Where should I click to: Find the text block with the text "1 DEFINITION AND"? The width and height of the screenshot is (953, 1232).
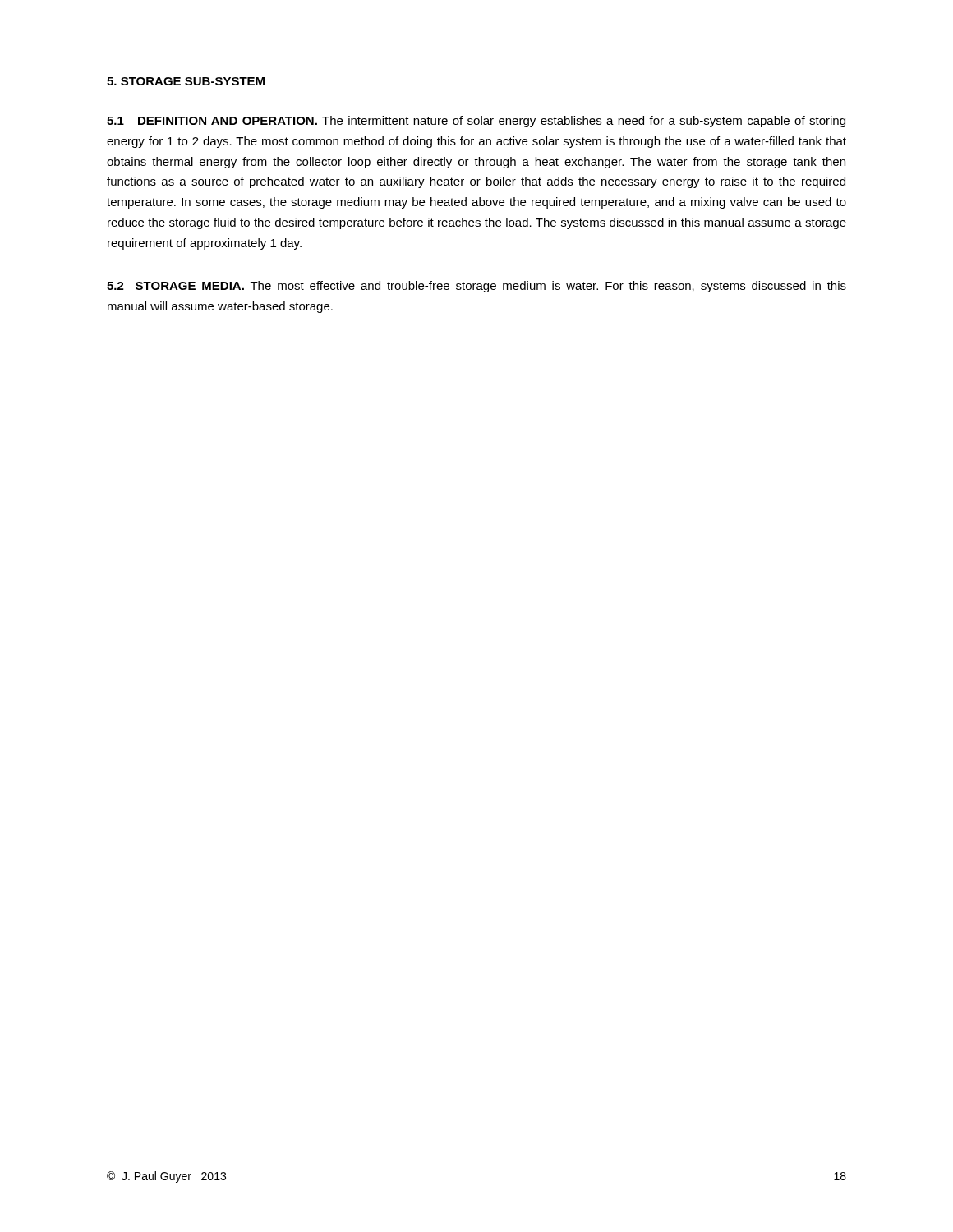pos(476,181)
